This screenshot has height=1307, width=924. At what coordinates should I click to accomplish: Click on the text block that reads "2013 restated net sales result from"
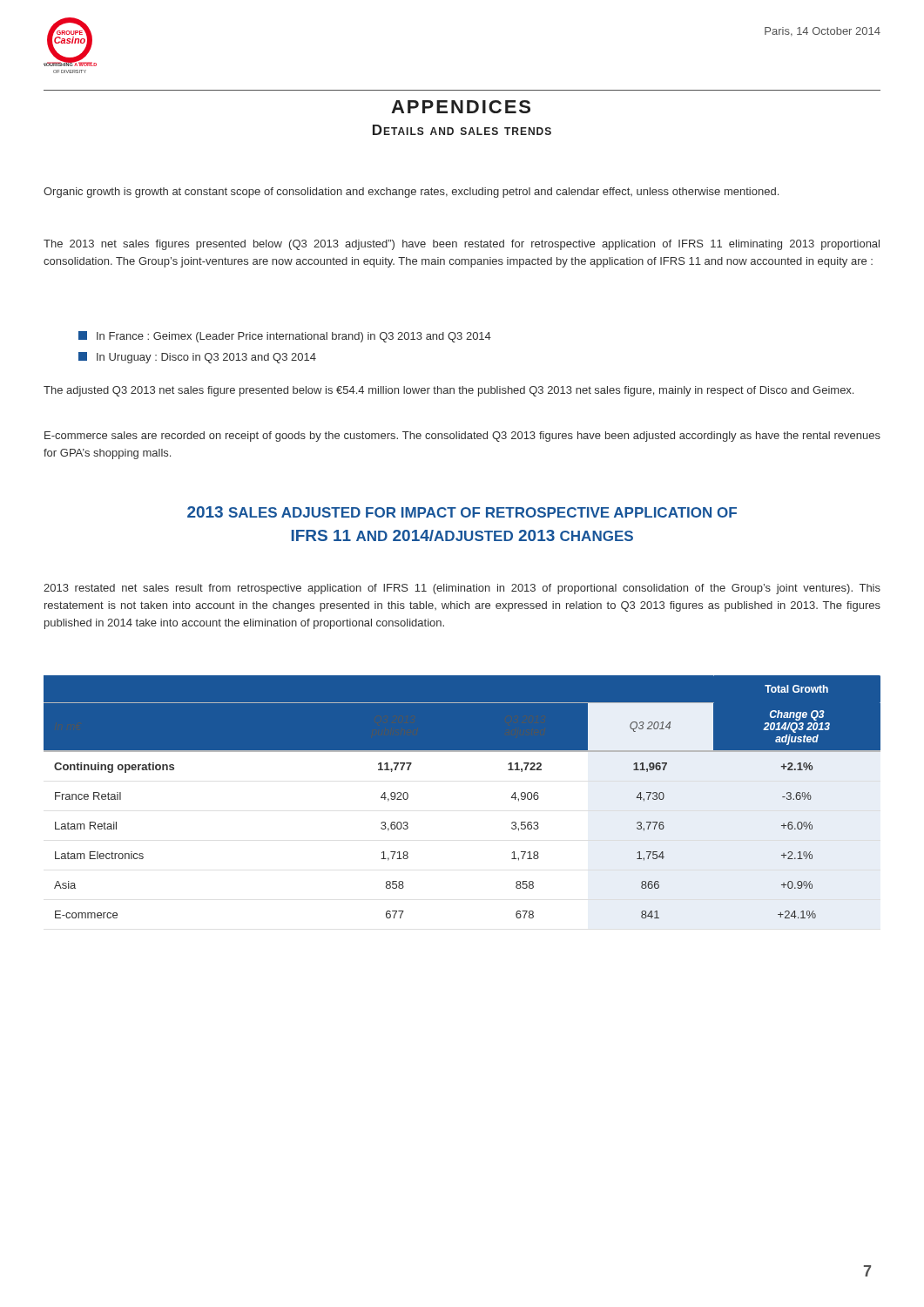click(462, 605)
